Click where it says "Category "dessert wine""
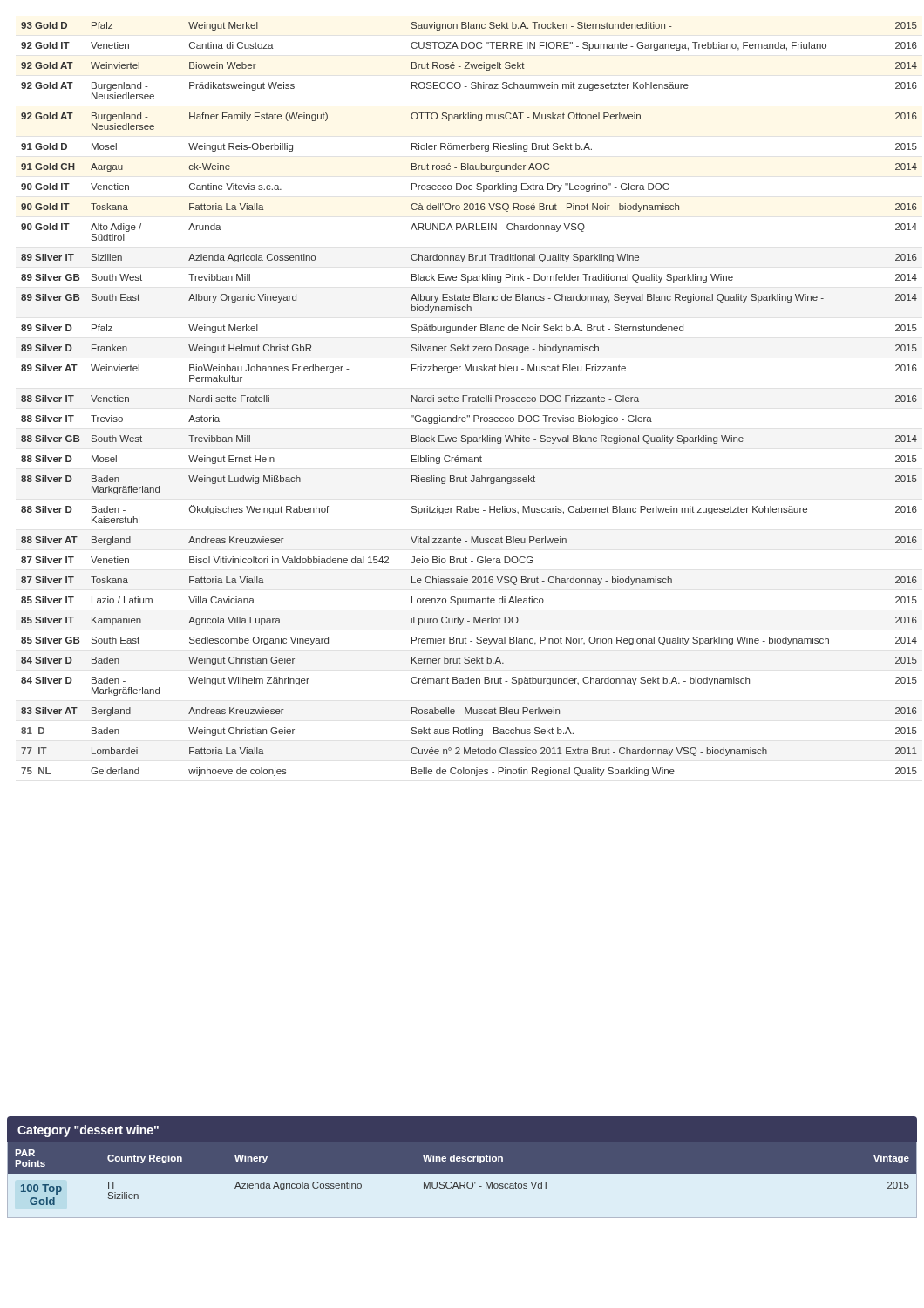 click(x=88, y=1130)
